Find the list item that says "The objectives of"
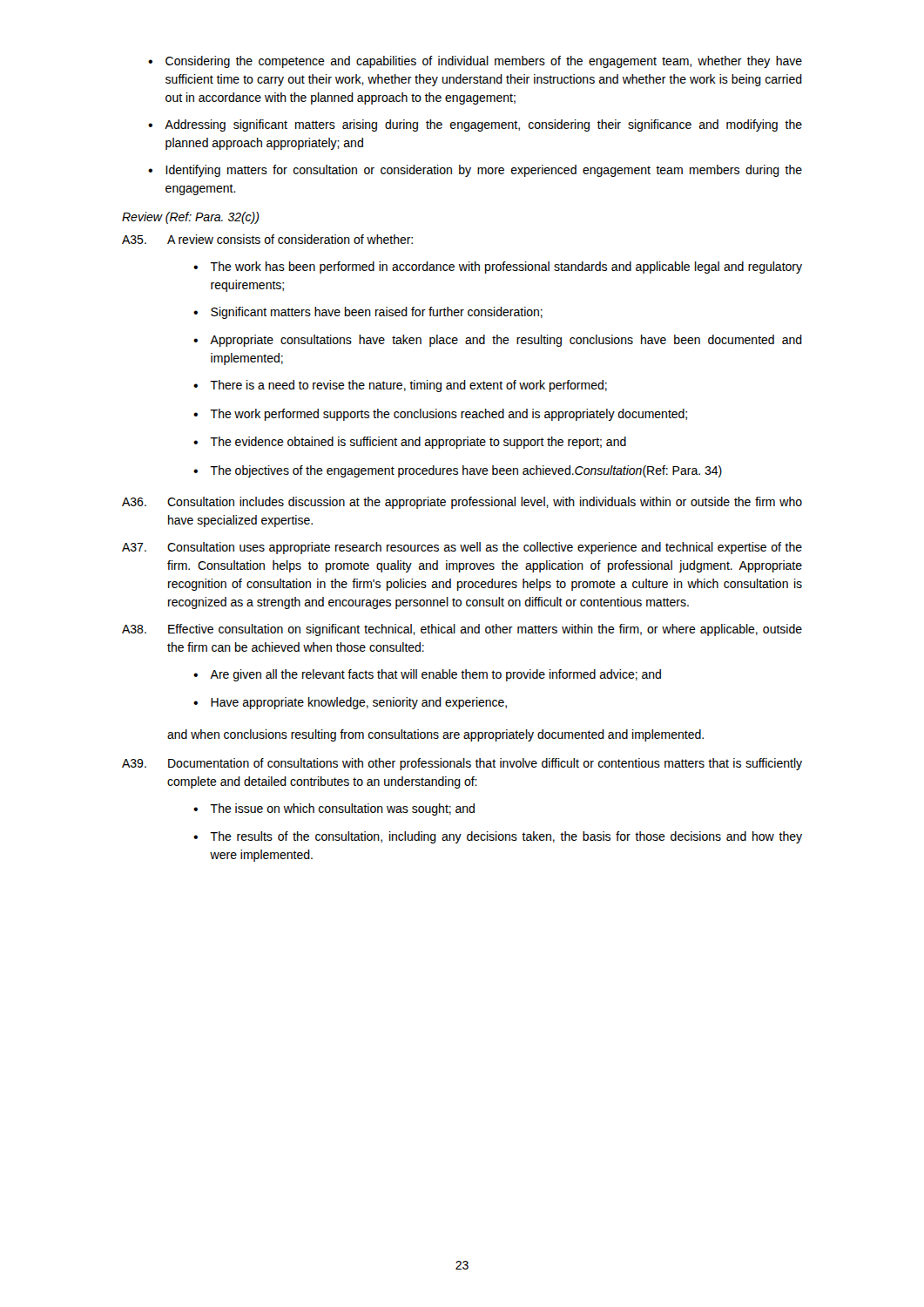Viewport: 924px width, 1307px height. [466, 471]
